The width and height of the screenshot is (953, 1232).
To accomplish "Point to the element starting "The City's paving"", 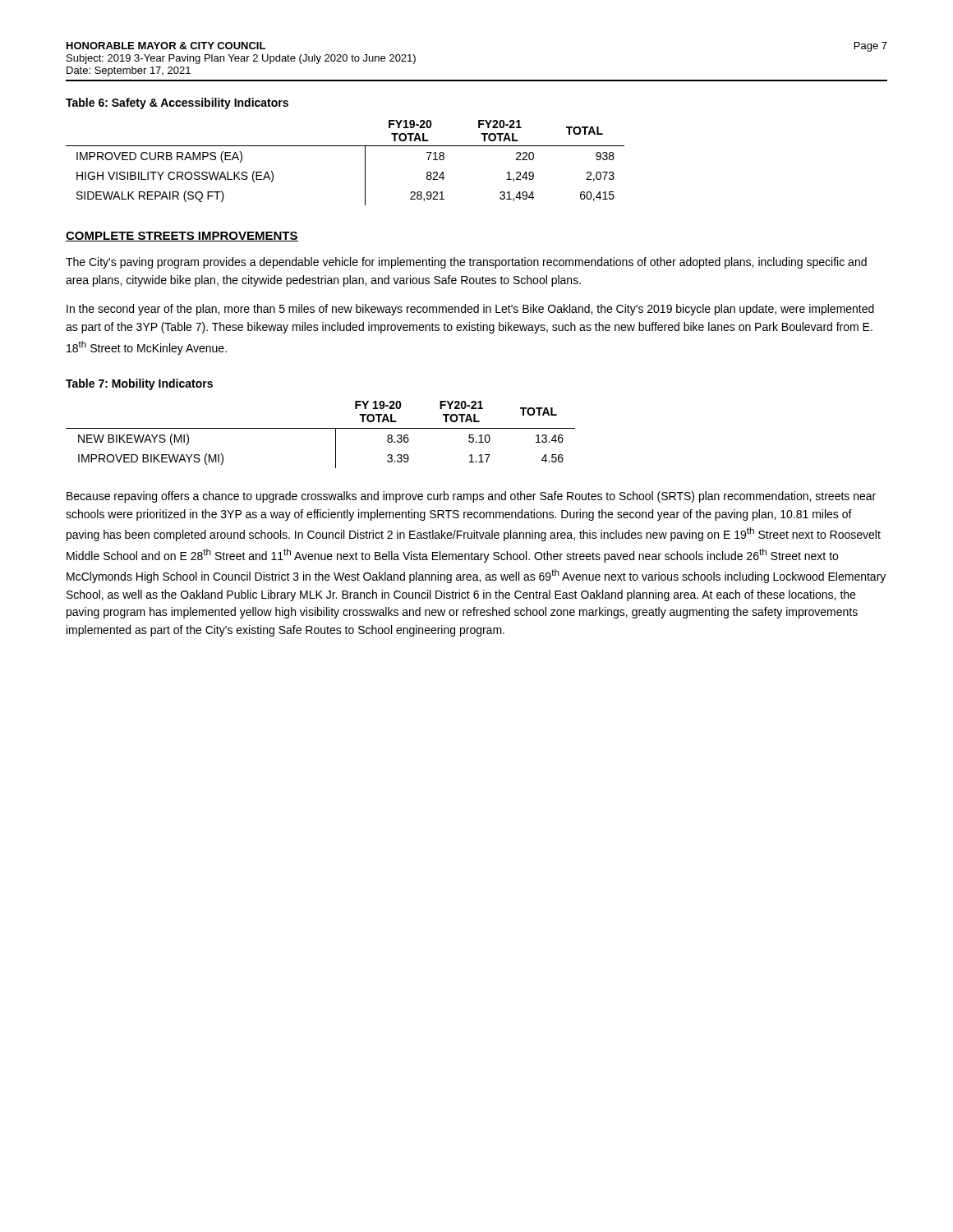I will [466, 271].
